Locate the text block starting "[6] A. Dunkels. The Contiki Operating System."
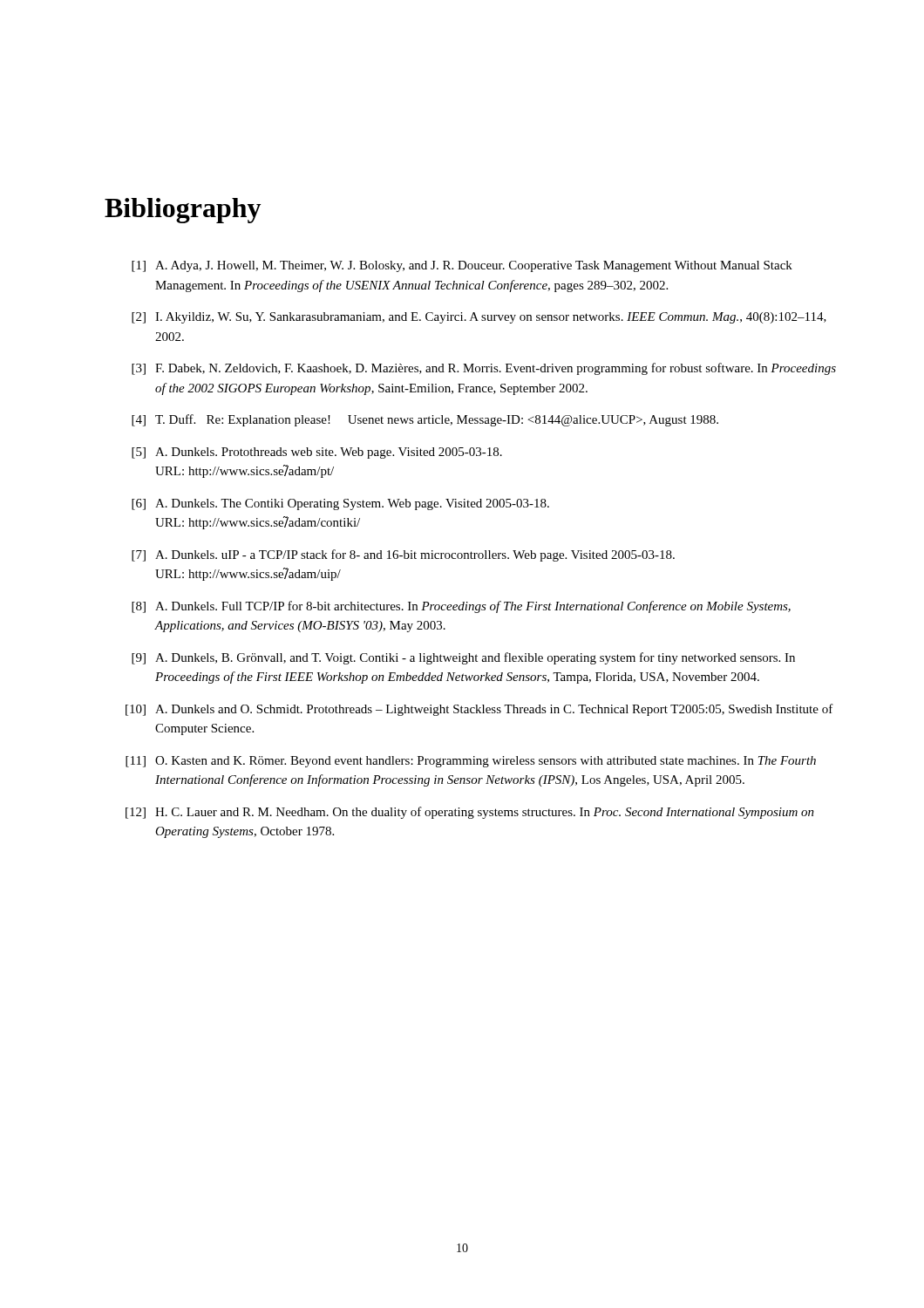 click(471, 513)
